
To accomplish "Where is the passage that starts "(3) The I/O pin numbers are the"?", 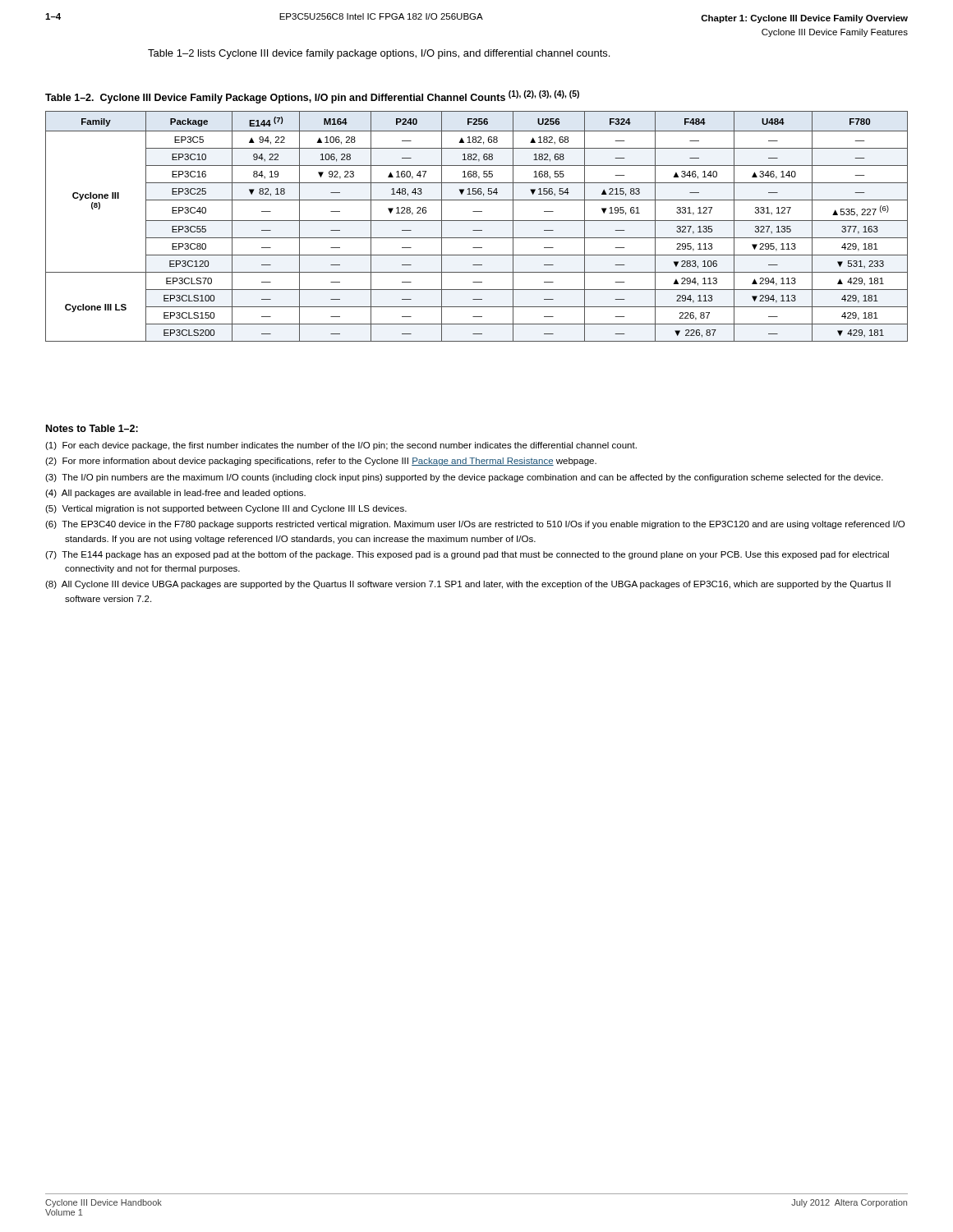I will point(464,477).
